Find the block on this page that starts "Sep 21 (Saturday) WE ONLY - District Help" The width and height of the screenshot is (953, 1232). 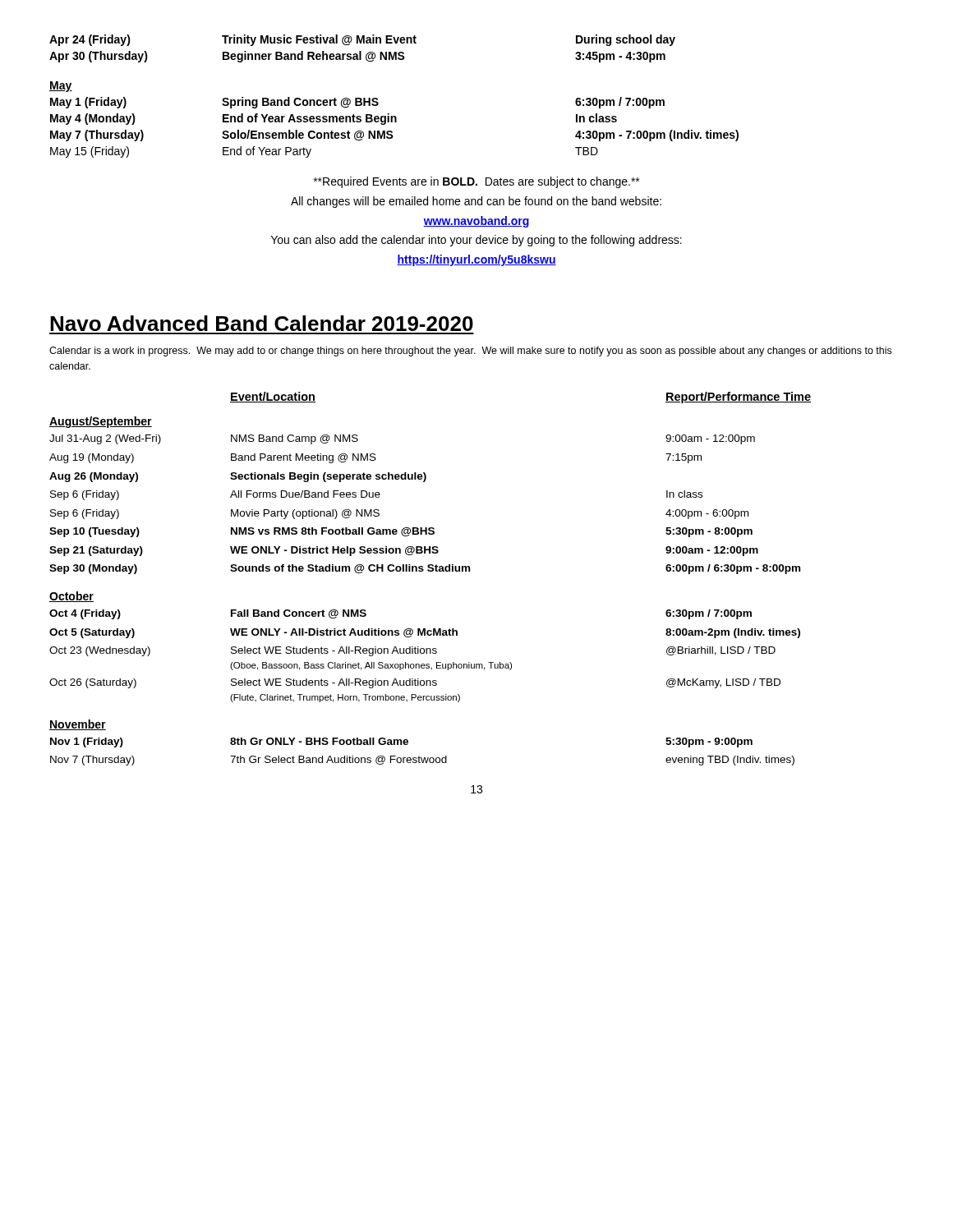(404, 551)
